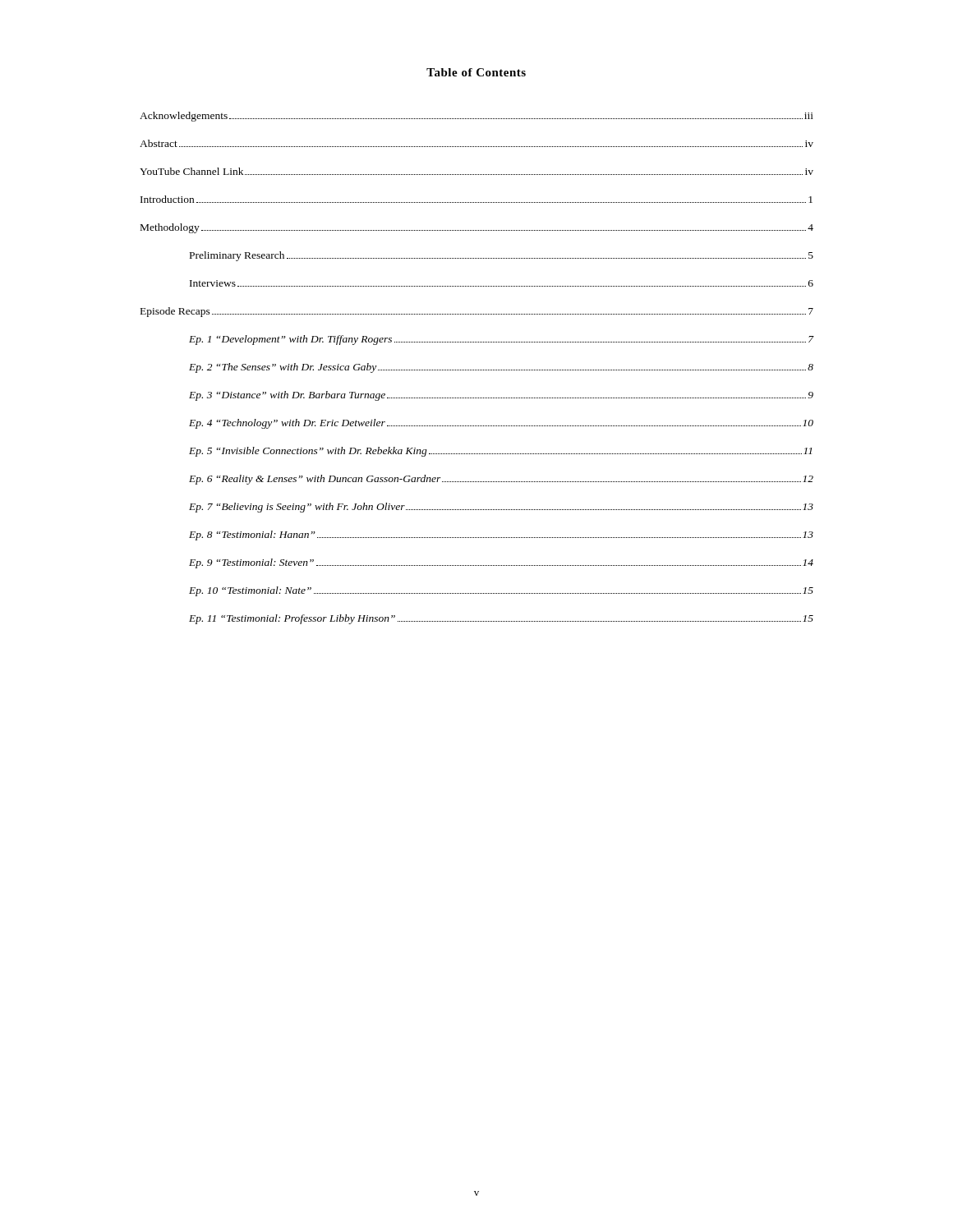The width and height of the screenshot is (953, 1232).
Task: Locate the list item that reads "Preliminary Research 5"
Action: [x=501, y=255]
